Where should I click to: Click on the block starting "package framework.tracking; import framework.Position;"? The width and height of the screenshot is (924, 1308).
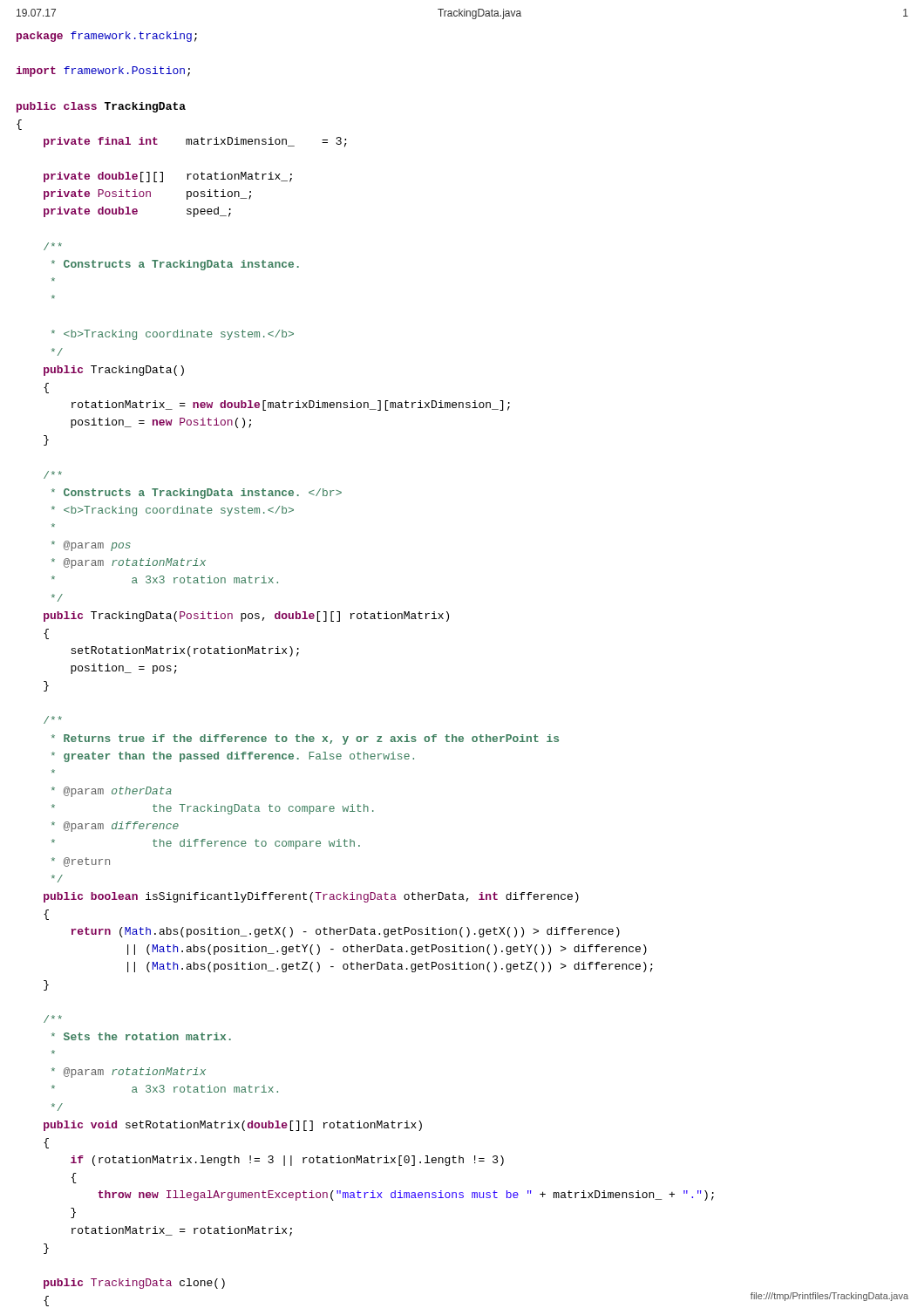[x=107, y=37]
